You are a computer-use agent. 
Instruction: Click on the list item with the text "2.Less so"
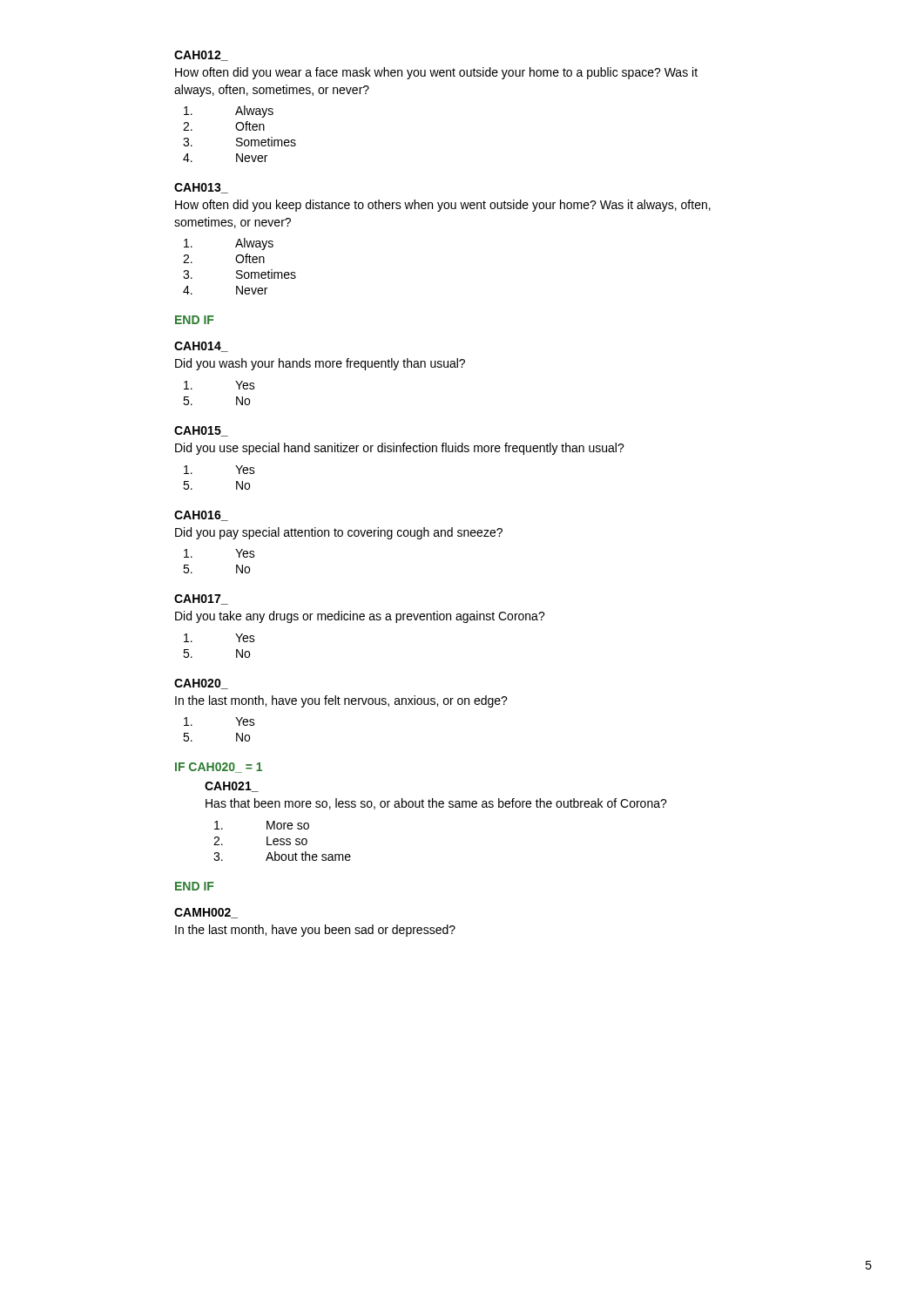click(216, 841)
